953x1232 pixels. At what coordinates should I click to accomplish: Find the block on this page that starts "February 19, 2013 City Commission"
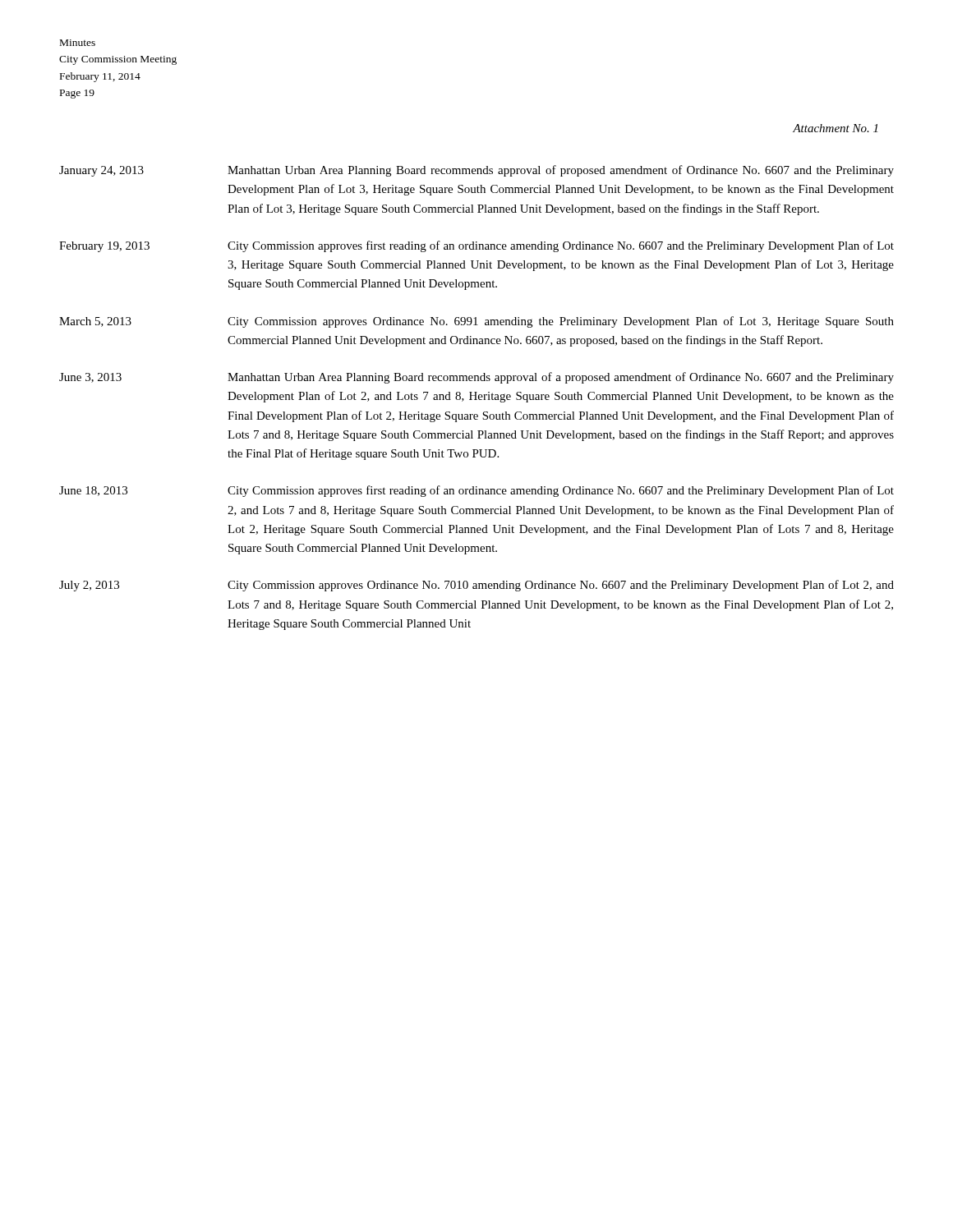(x=476, y=265)
